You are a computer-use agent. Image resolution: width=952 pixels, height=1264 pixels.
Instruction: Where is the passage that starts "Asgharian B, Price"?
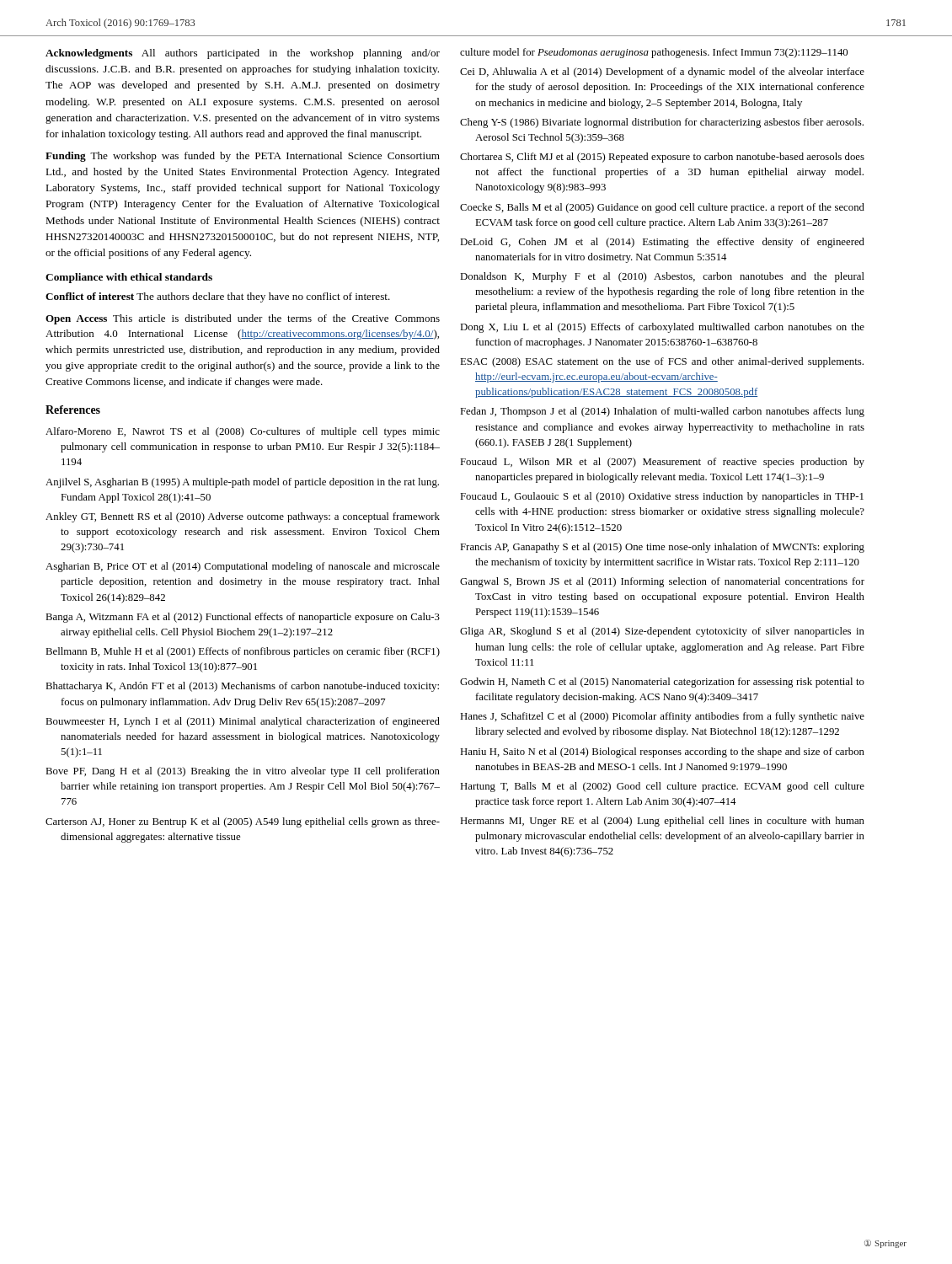pyautogui.click(x=243, y=582)
